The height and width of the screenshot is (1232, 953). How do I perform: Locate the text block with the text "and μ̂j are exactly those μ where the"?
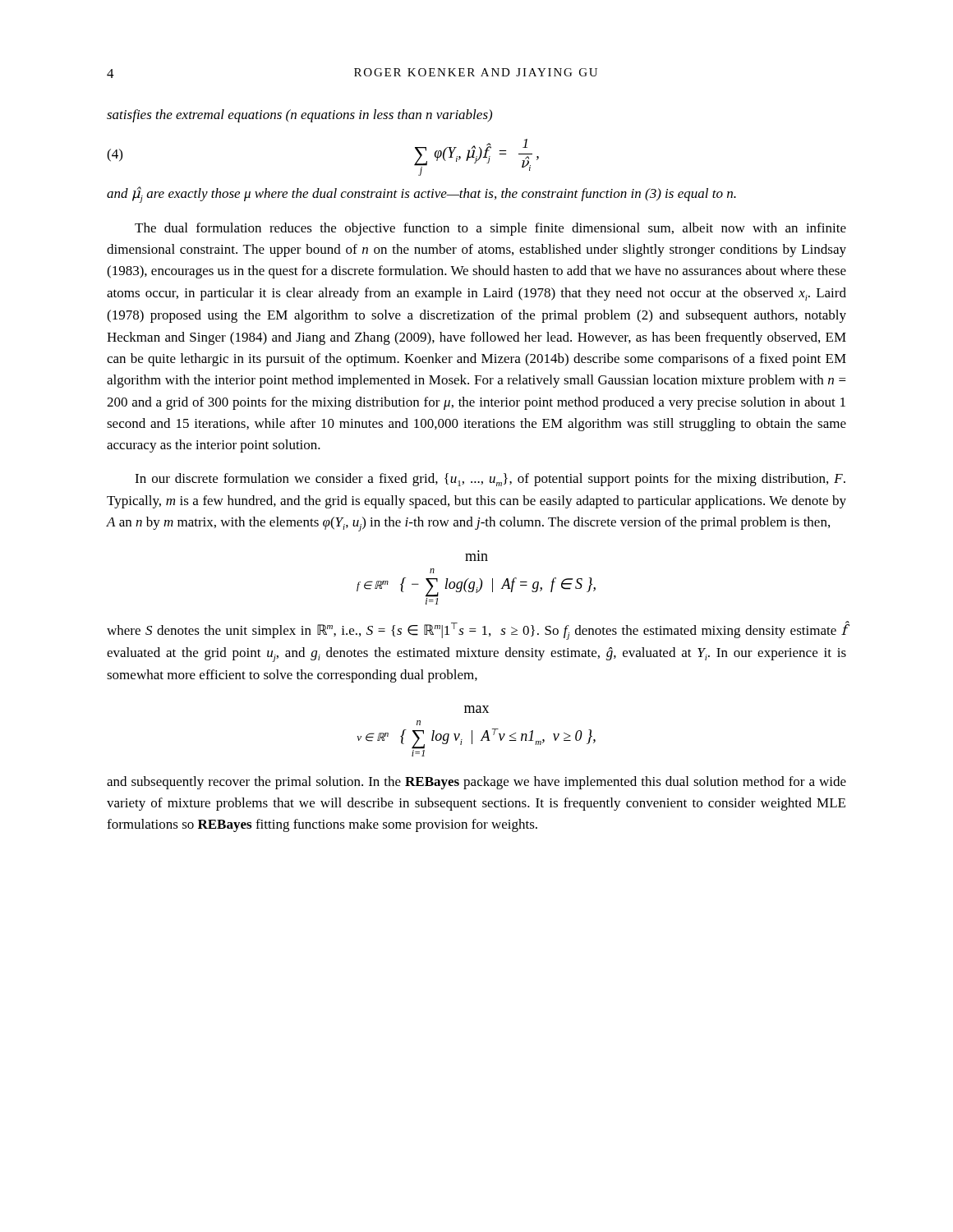pos(476,195)
